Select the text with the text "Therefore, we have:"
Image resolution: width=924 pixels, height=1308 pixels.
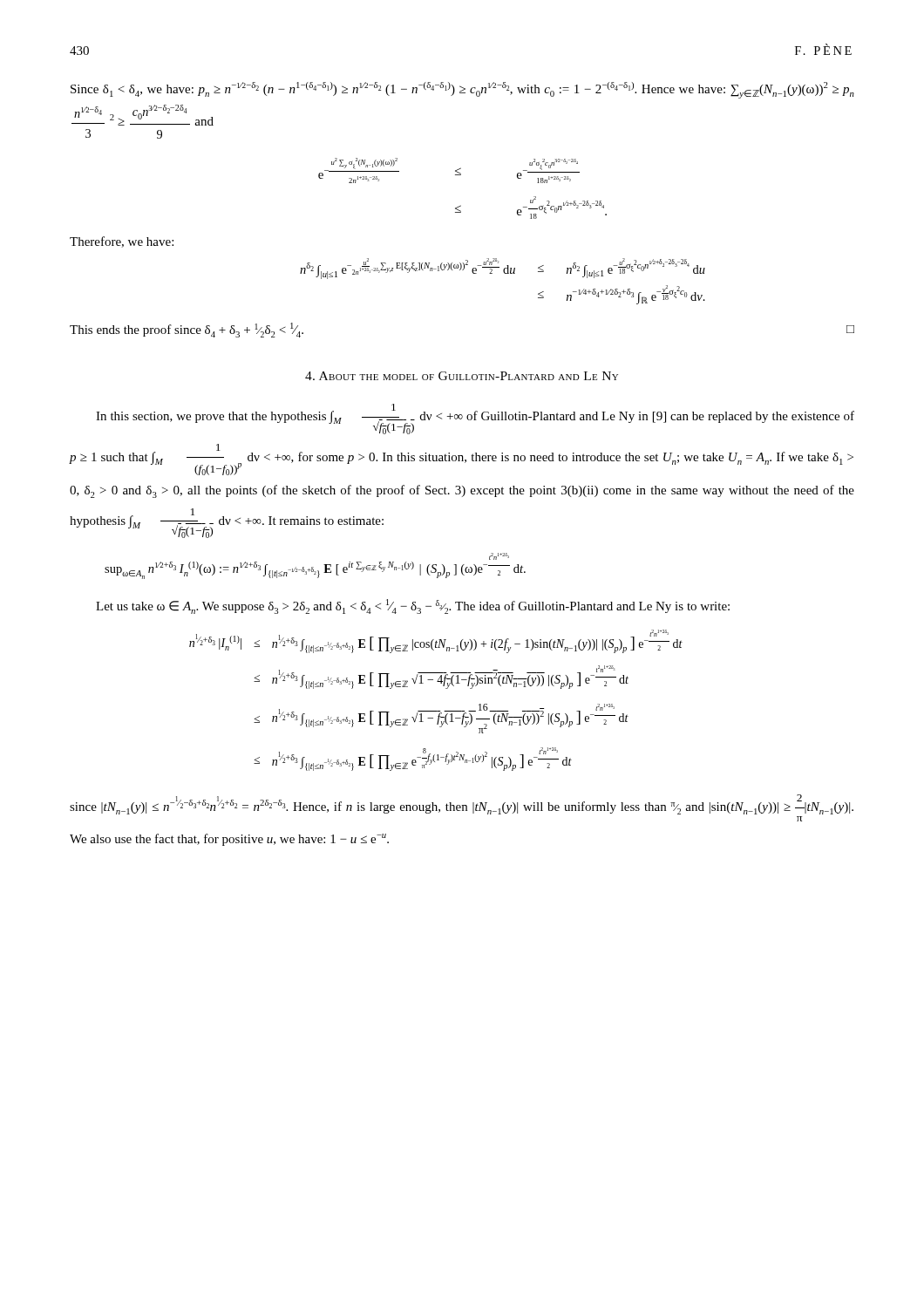coord(122,241)
